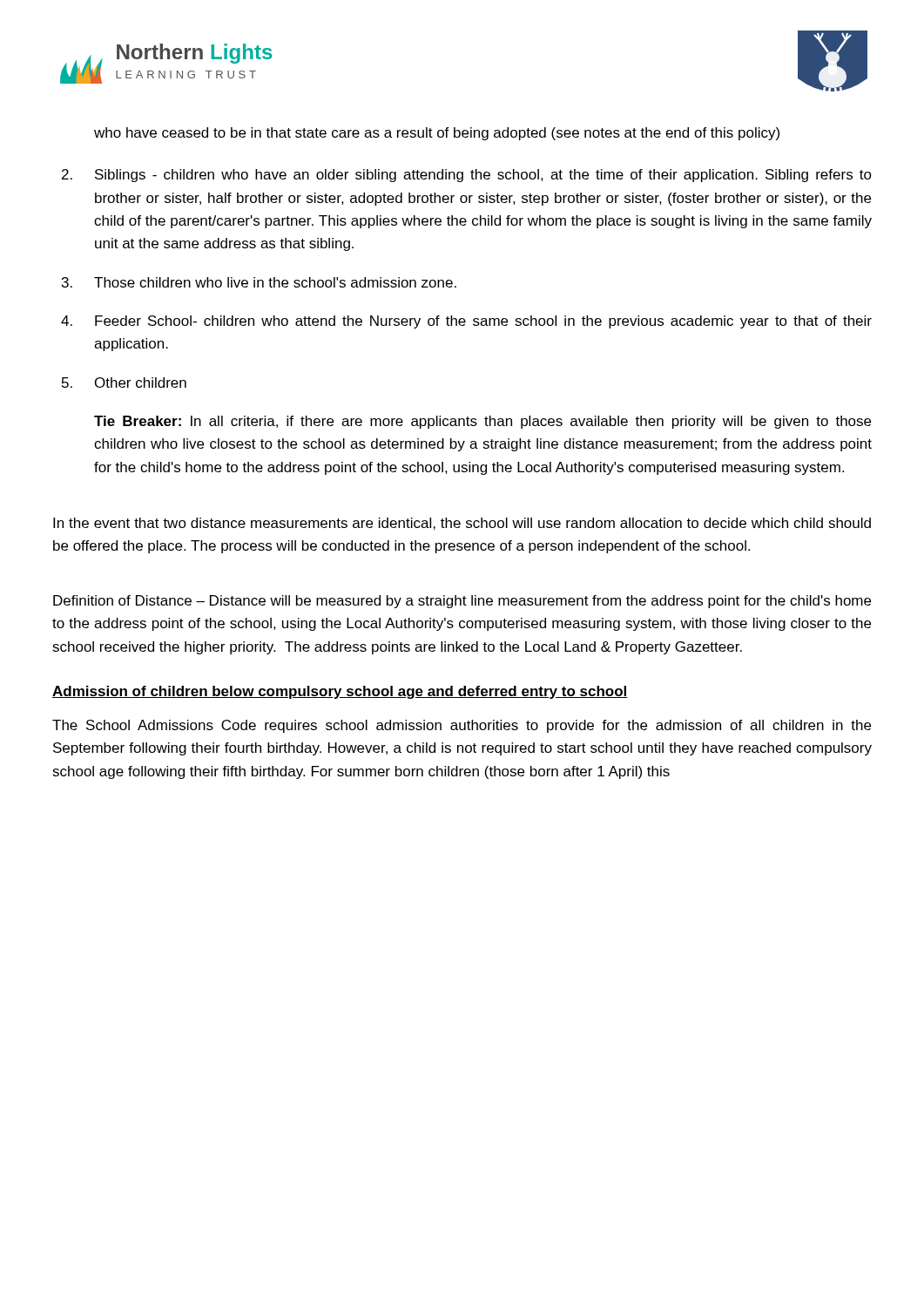Navigate to the passage starting "In the event that two distance"
Viewport: 924px width, 1307px height.
tap(462, 535)
